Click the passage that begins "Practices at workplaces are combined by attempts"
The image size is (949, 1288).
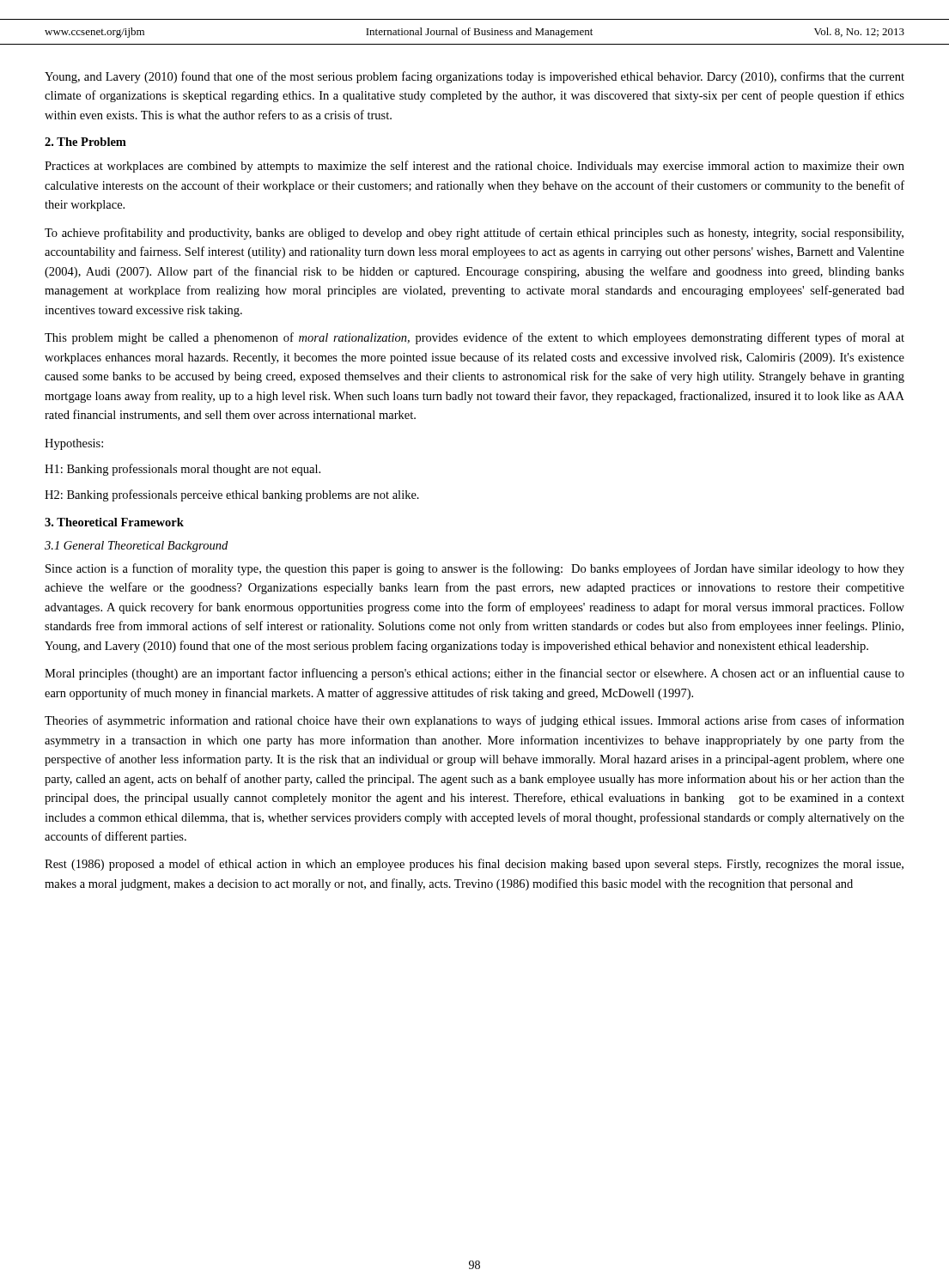[x=474, y=186]
